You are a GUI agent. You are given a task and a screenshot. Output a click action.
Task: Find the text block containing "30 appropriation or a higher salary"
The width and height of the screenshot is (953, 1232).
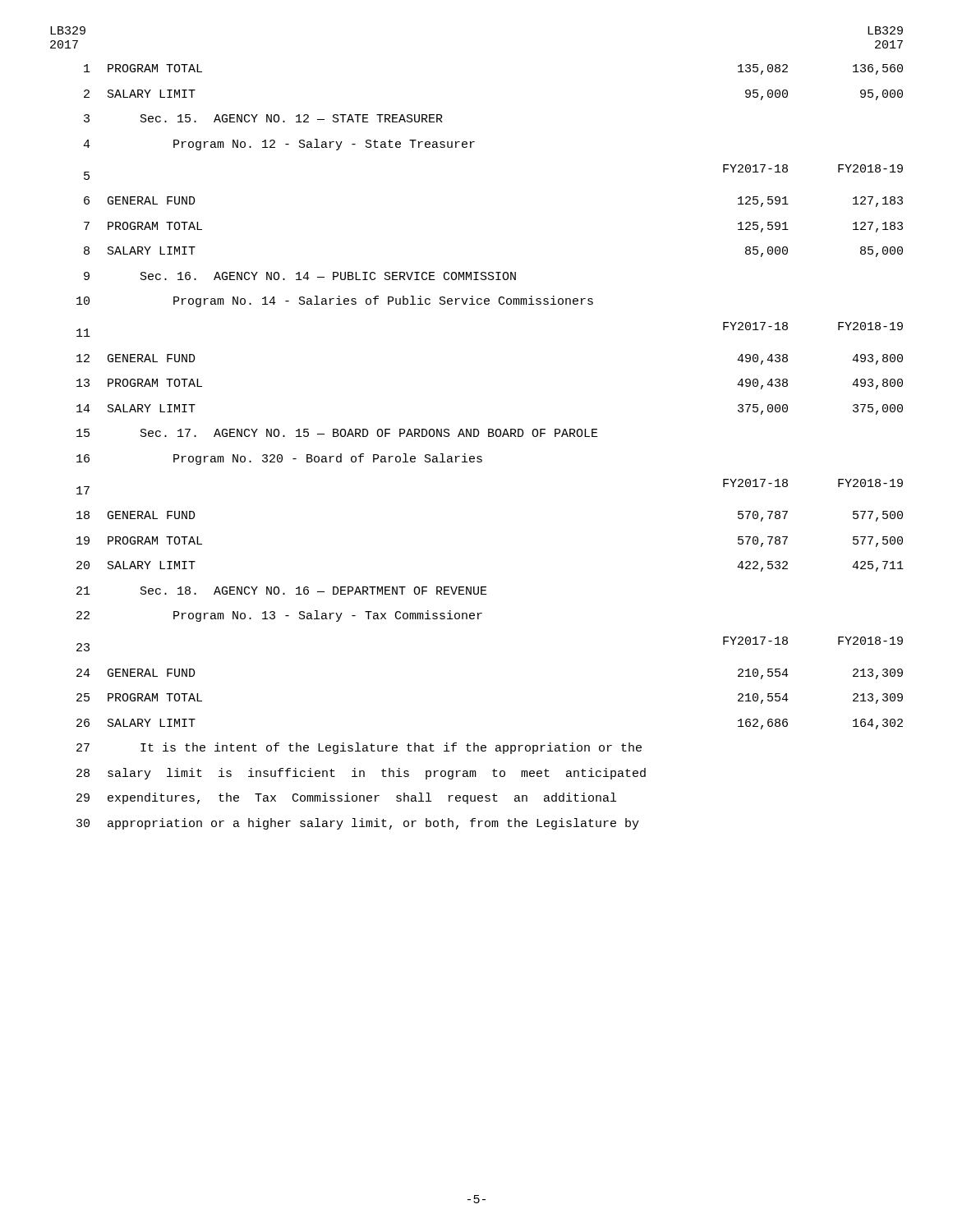(476, 824)
